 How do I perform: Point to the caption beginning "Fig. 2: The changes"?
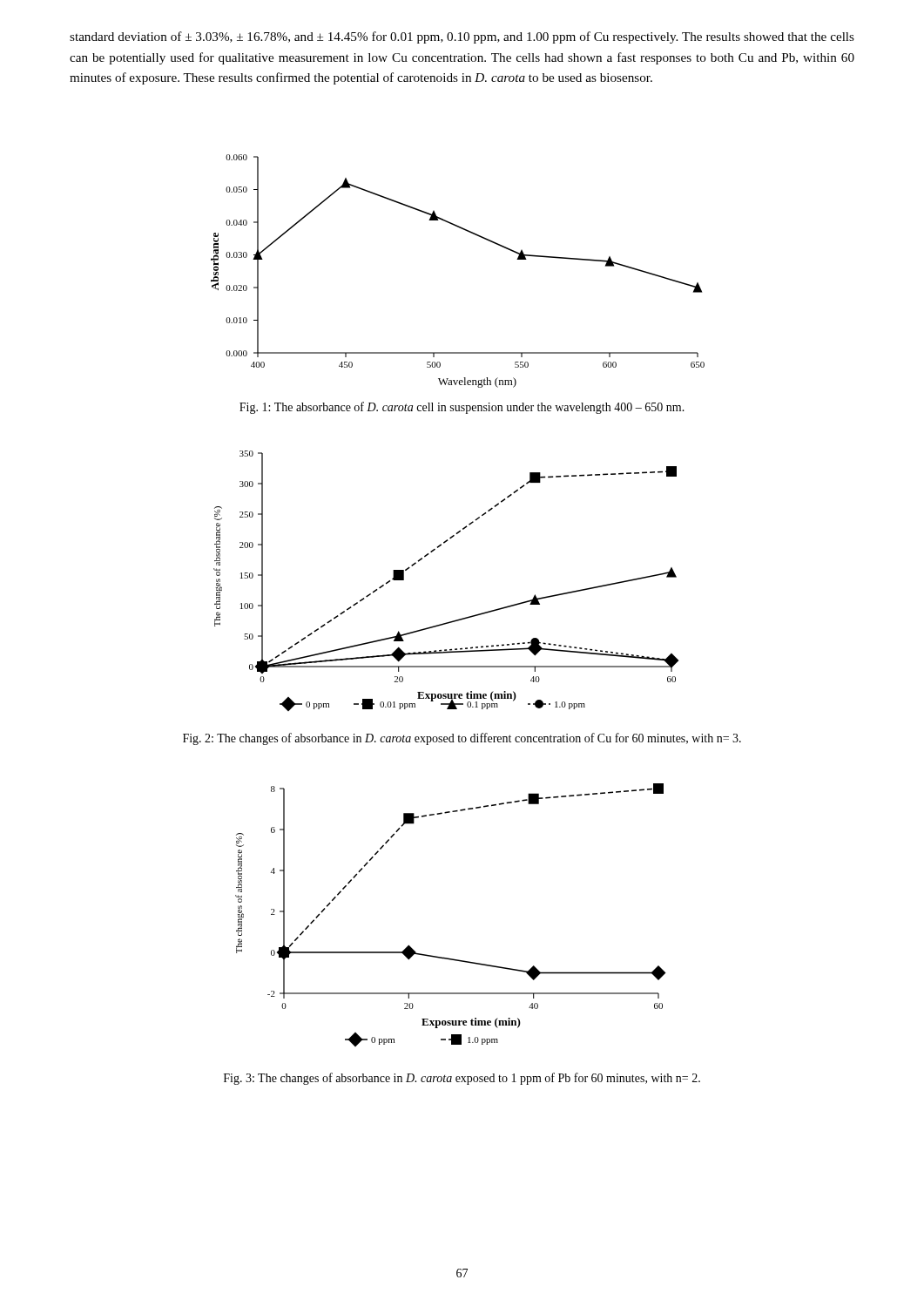point(462,738)
